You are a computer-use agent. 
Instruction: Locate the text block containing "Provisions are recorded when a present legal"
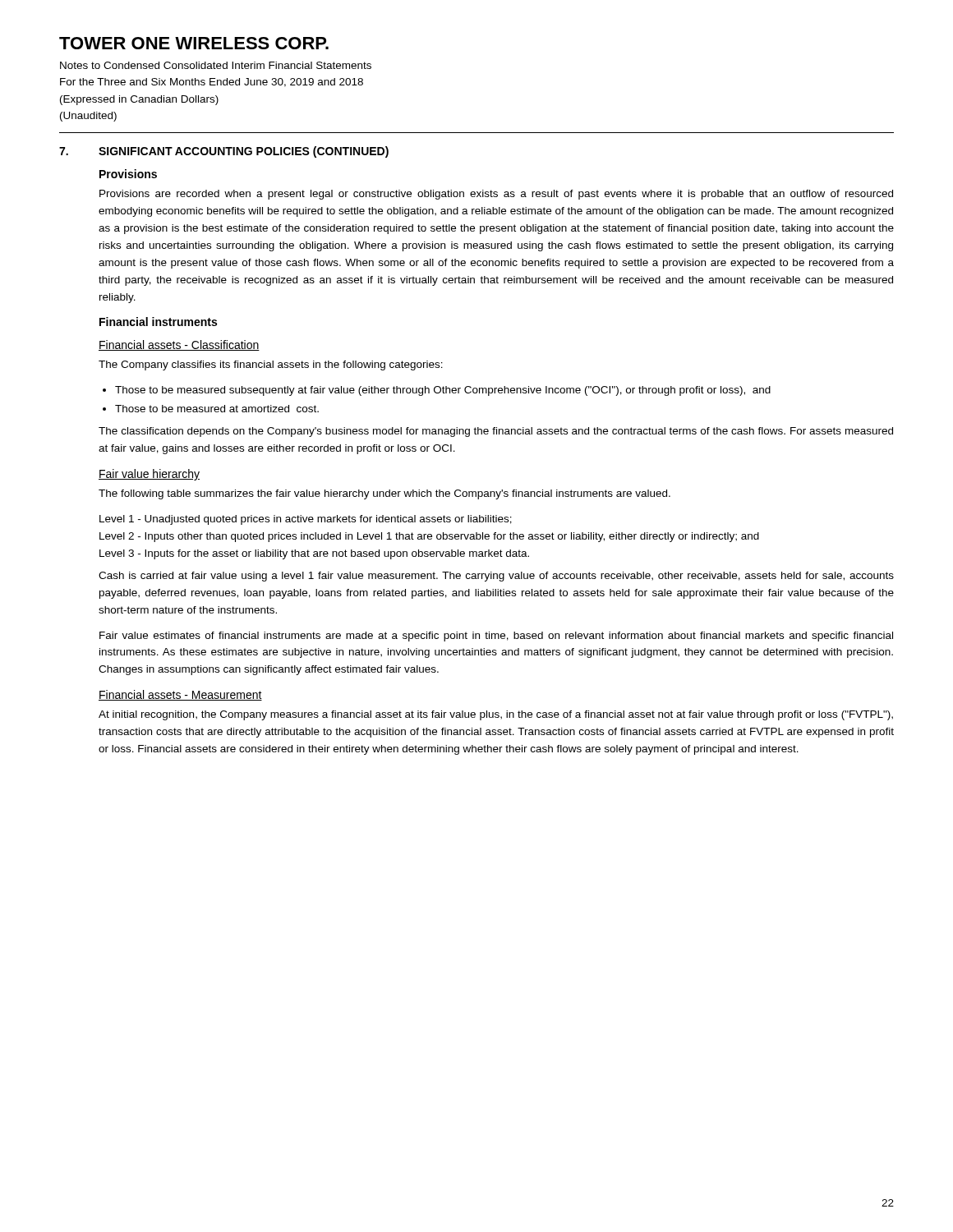pyautogui.click(x=496, y=245)
